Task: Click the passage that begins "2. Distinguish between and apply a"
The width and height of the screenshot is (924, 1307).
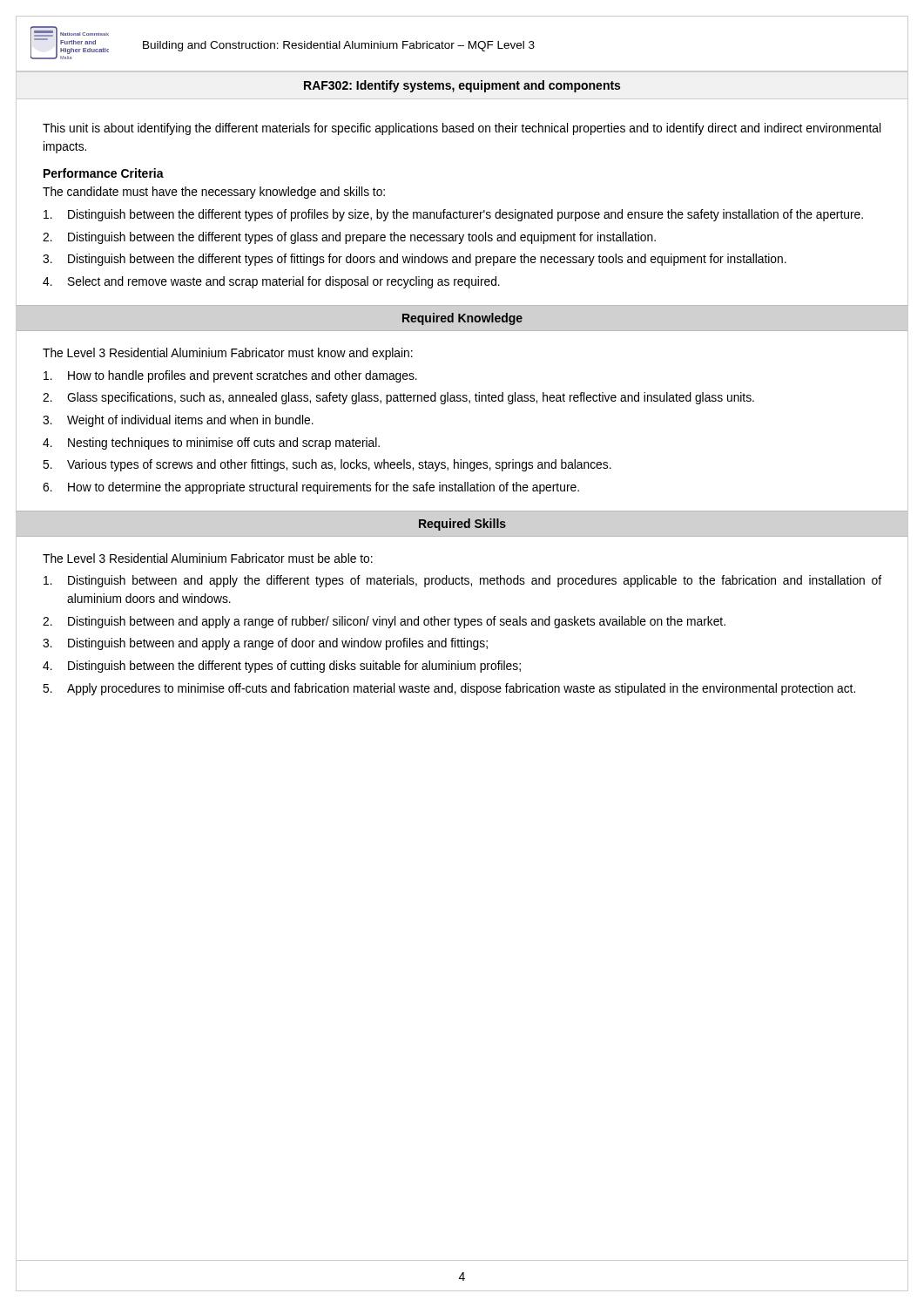Action: pyautogui.click(x=462, y=622)
